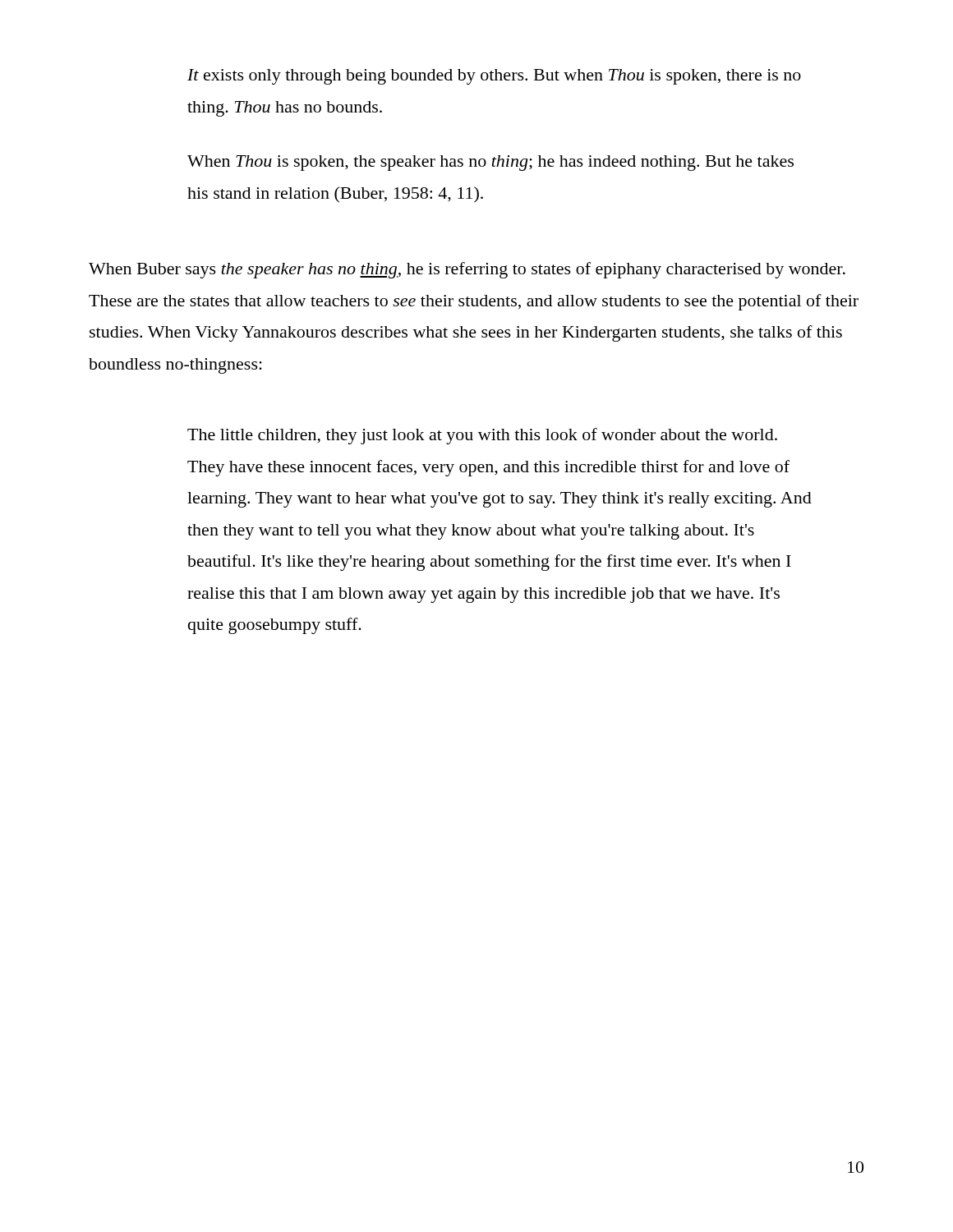Where is the passage that starts "The little children, they"?
Screen dimensions: 1232x953
pyautogui.click(x=501, y=530)
